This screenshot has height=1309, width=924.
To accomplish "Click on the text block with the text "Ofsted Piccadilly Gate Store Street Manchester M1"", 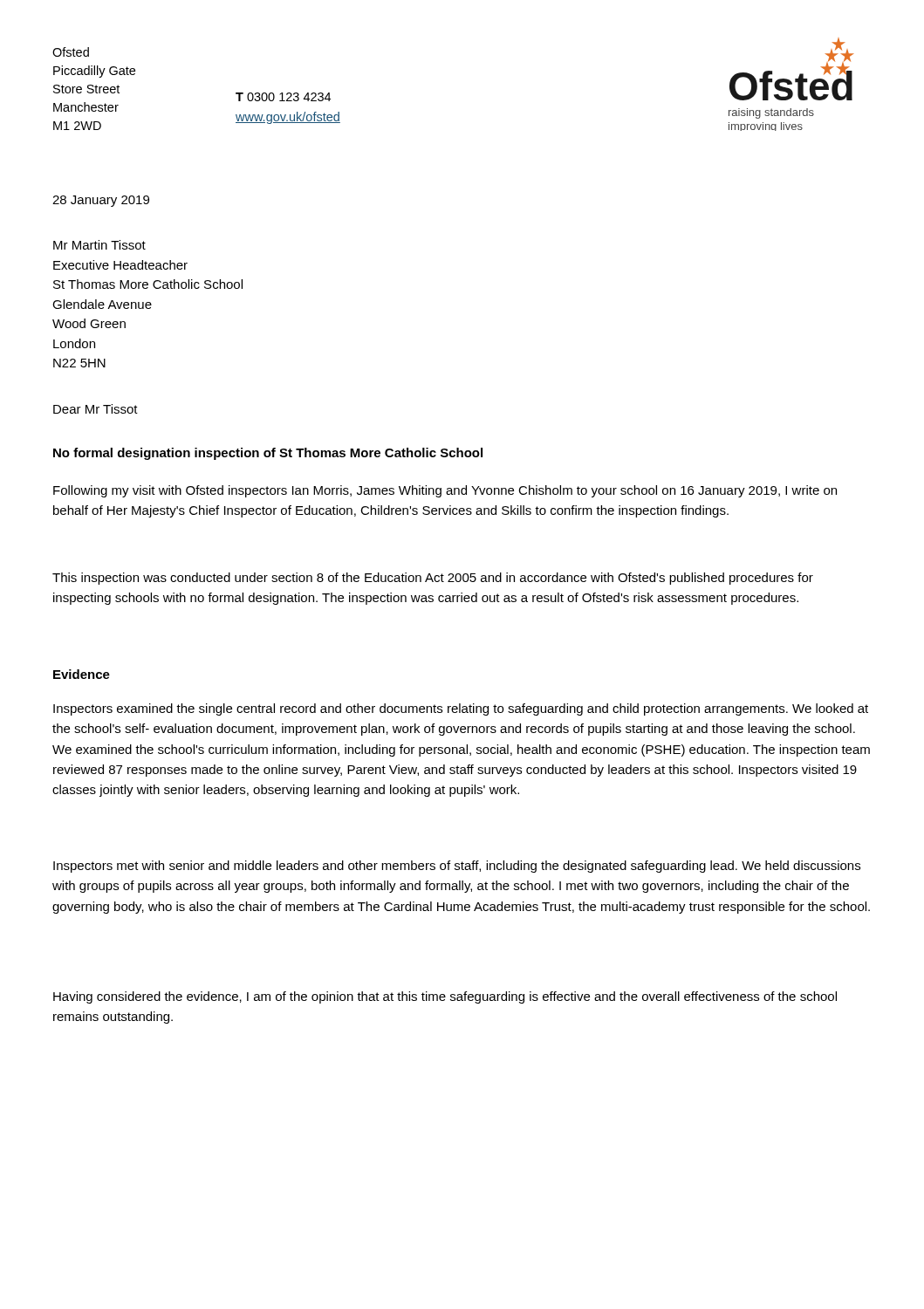I will pyautogui.click(x=94, y=89).
